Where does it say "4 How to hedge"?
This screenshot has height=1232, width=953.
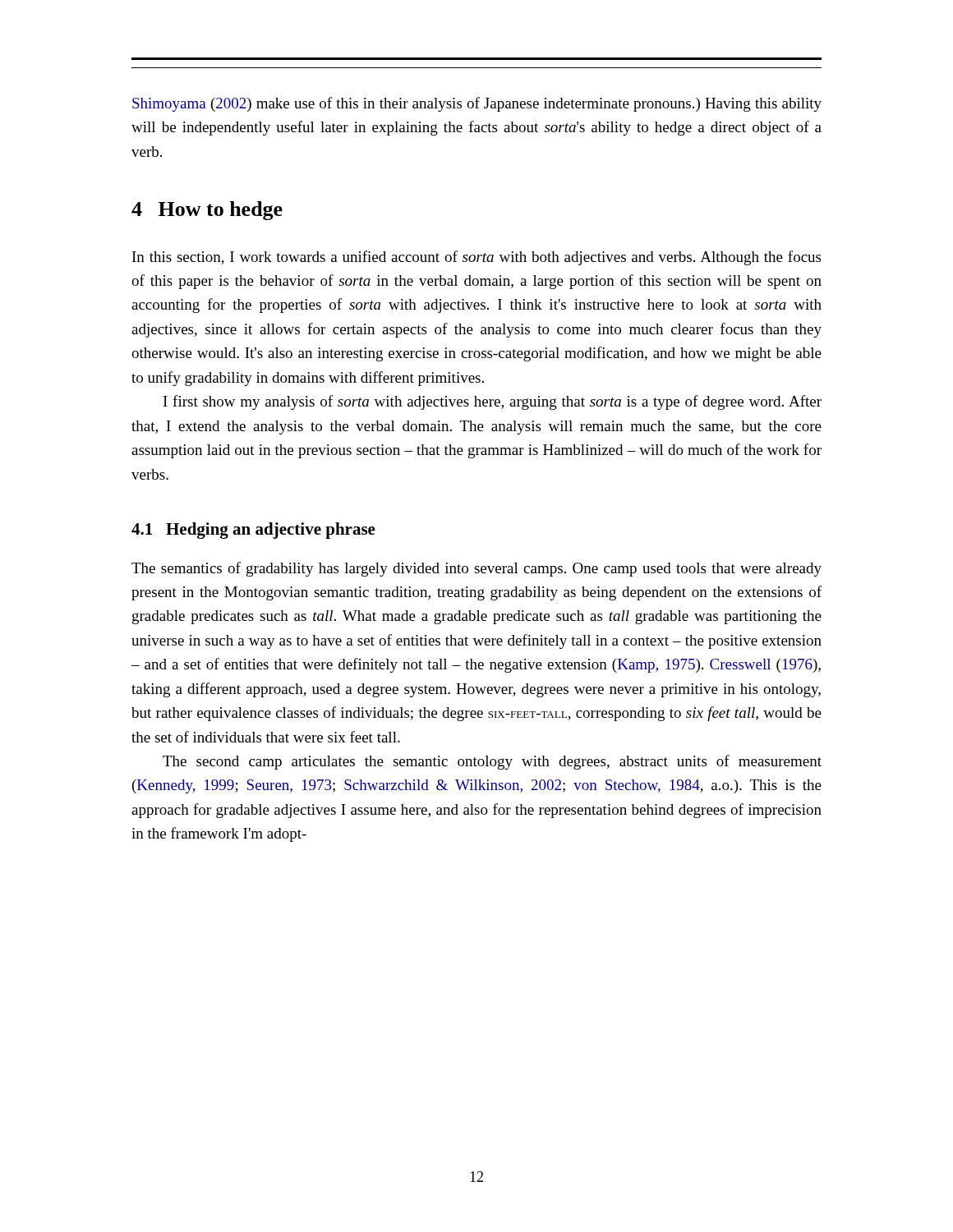207,209
